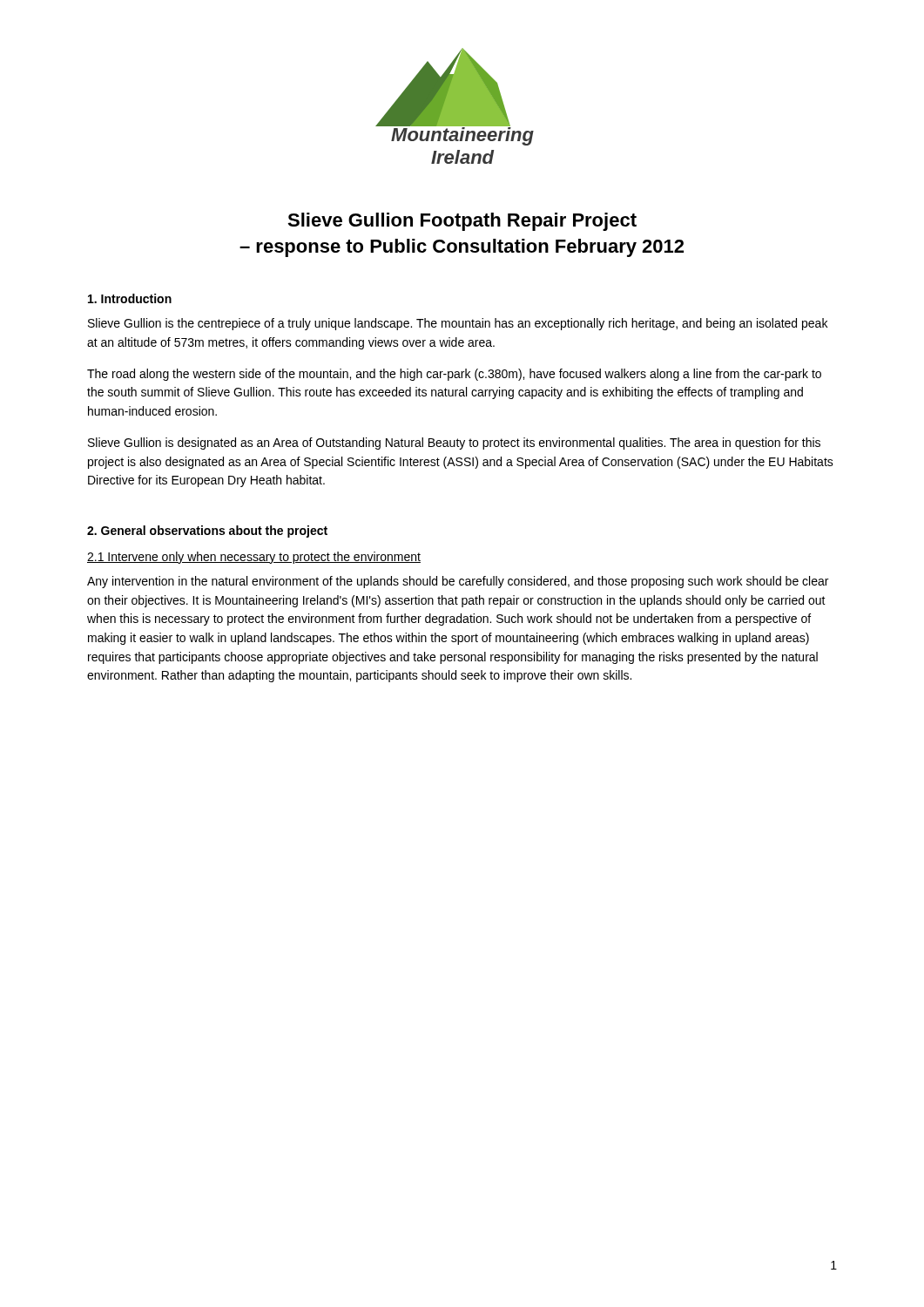Image resolution: width=924 pixels, height=1307 pixels.
Task: Locate the block starting "Slieve Gullion is designated as an Area of"
Action: point(460,461)
